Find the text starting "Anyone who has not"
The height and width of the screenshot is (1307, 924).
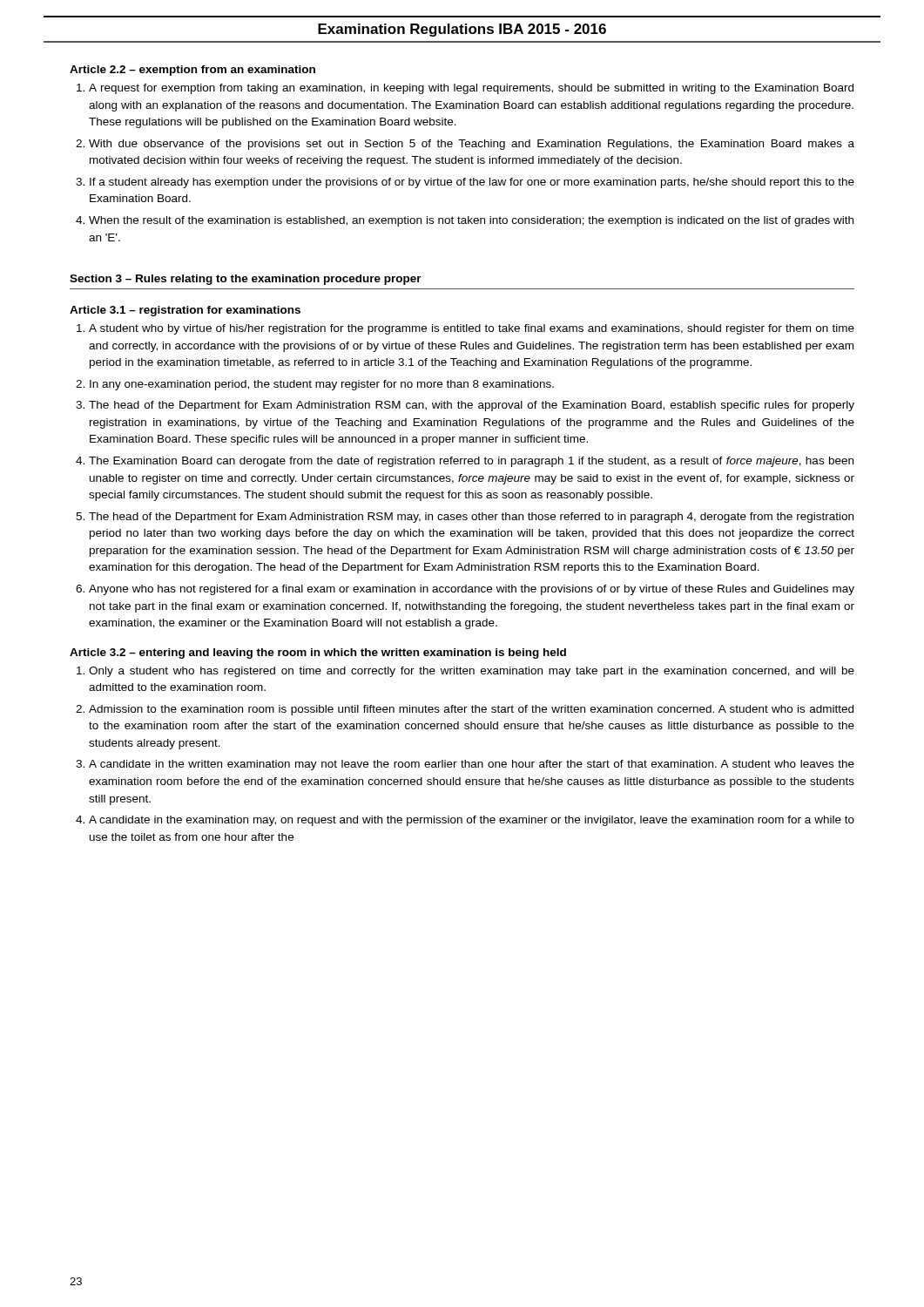pyautogui.click(x=472, y=606)
